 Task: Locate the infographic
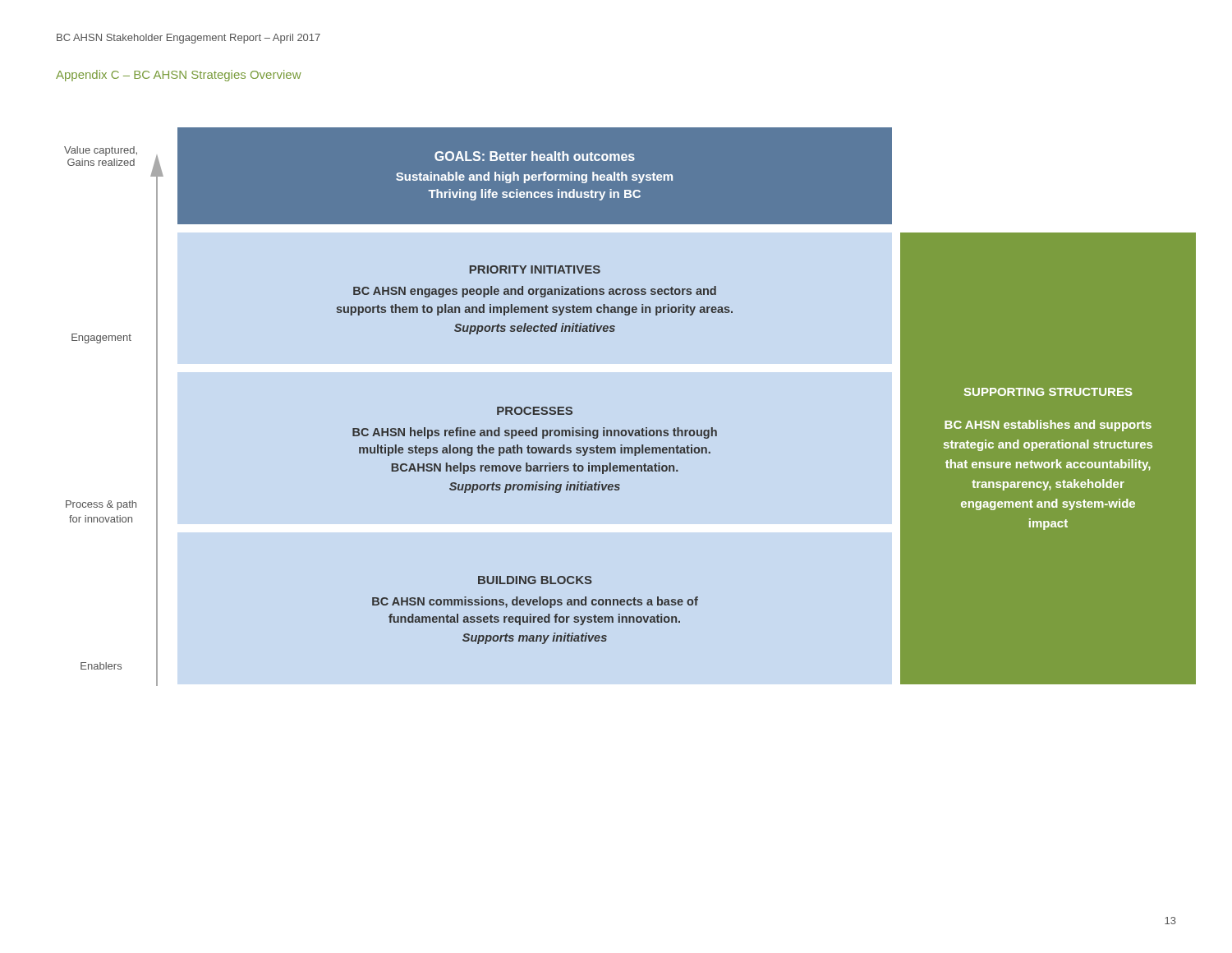point(623,415)
